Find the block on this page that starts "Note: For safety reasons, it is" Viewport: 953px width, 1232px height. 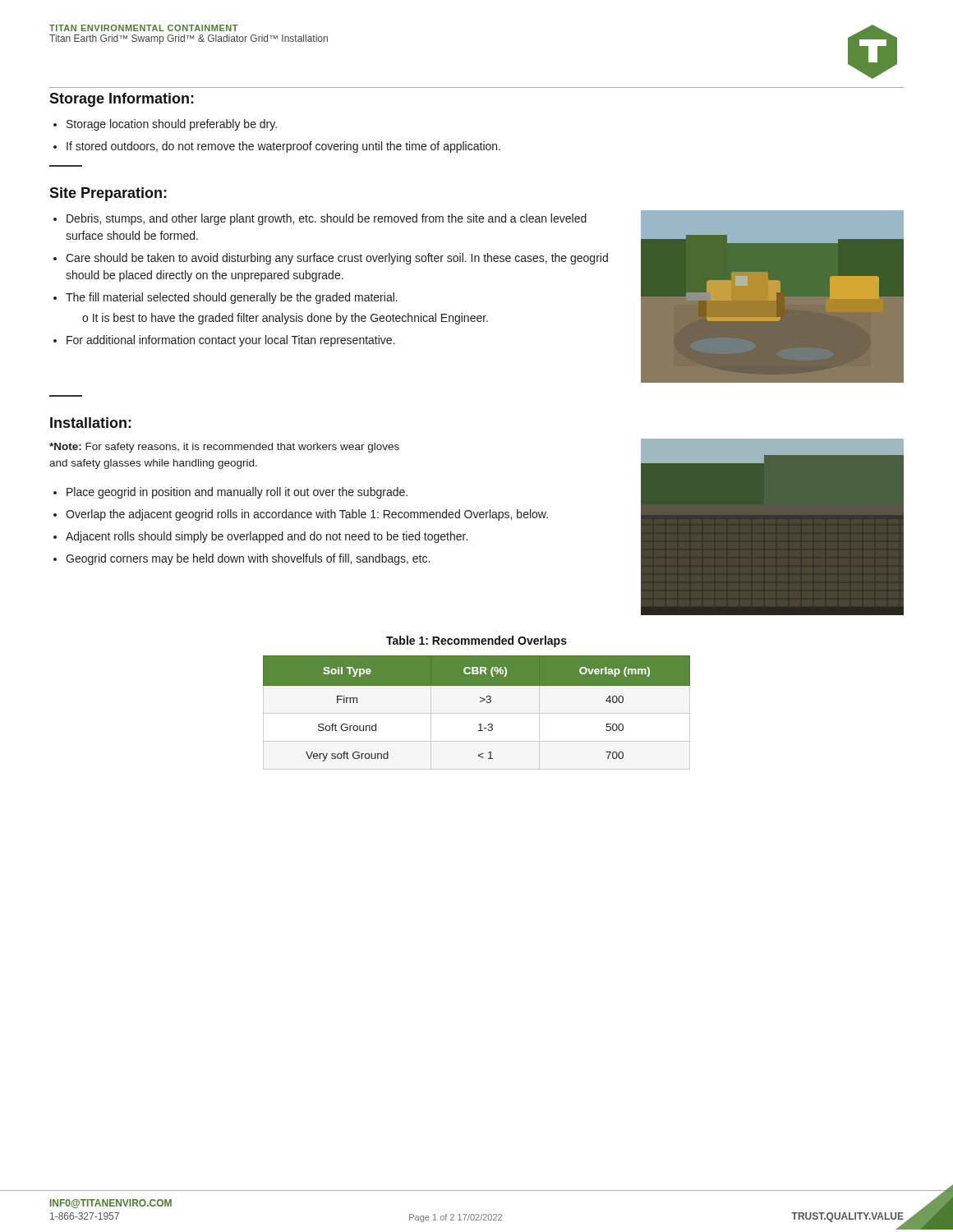(224, 455)
